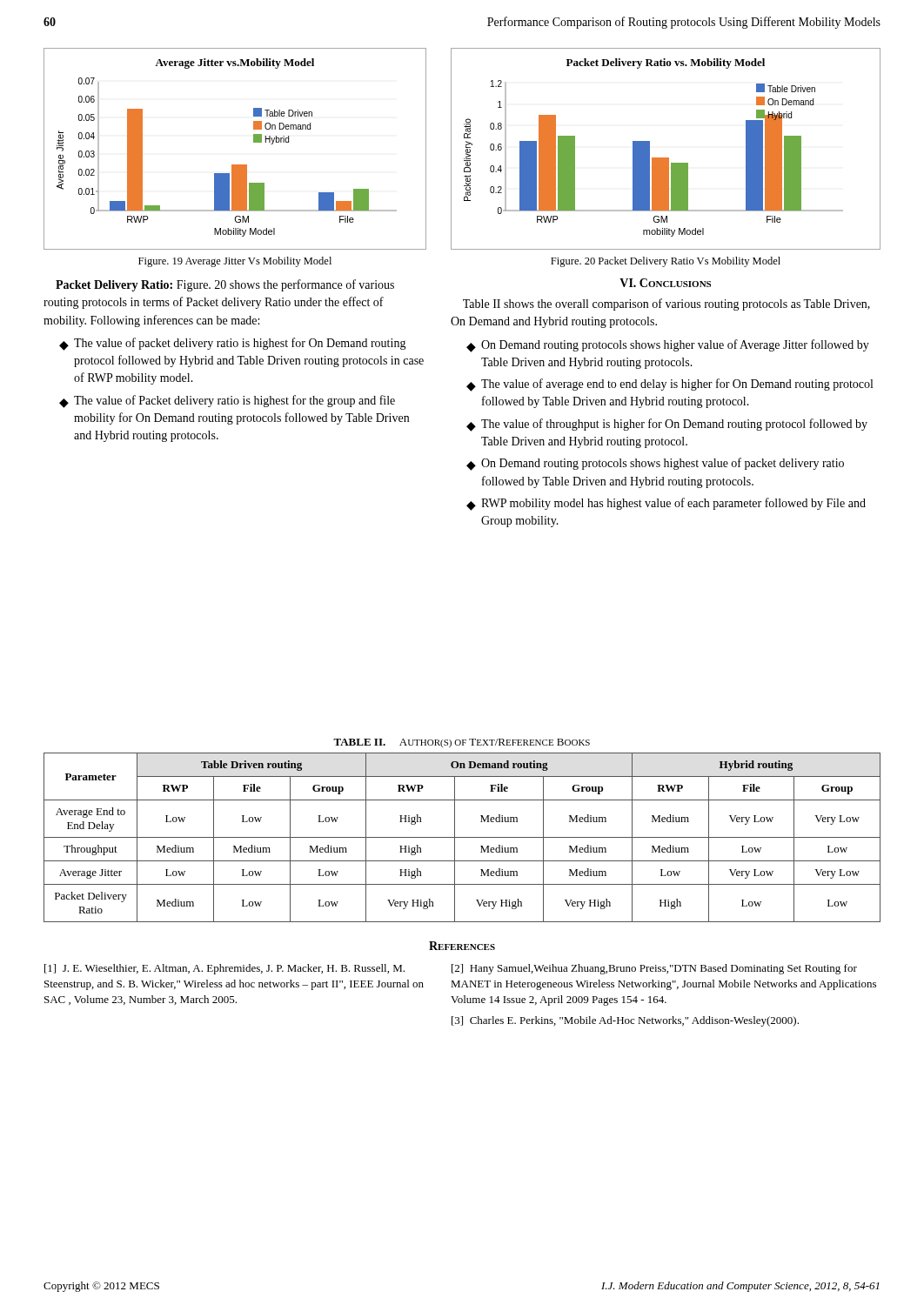Viewport: 924px width, 1305px height.
Task: Locate the element starting "Table II shows the overall"
Action: [x=661, y=313]
